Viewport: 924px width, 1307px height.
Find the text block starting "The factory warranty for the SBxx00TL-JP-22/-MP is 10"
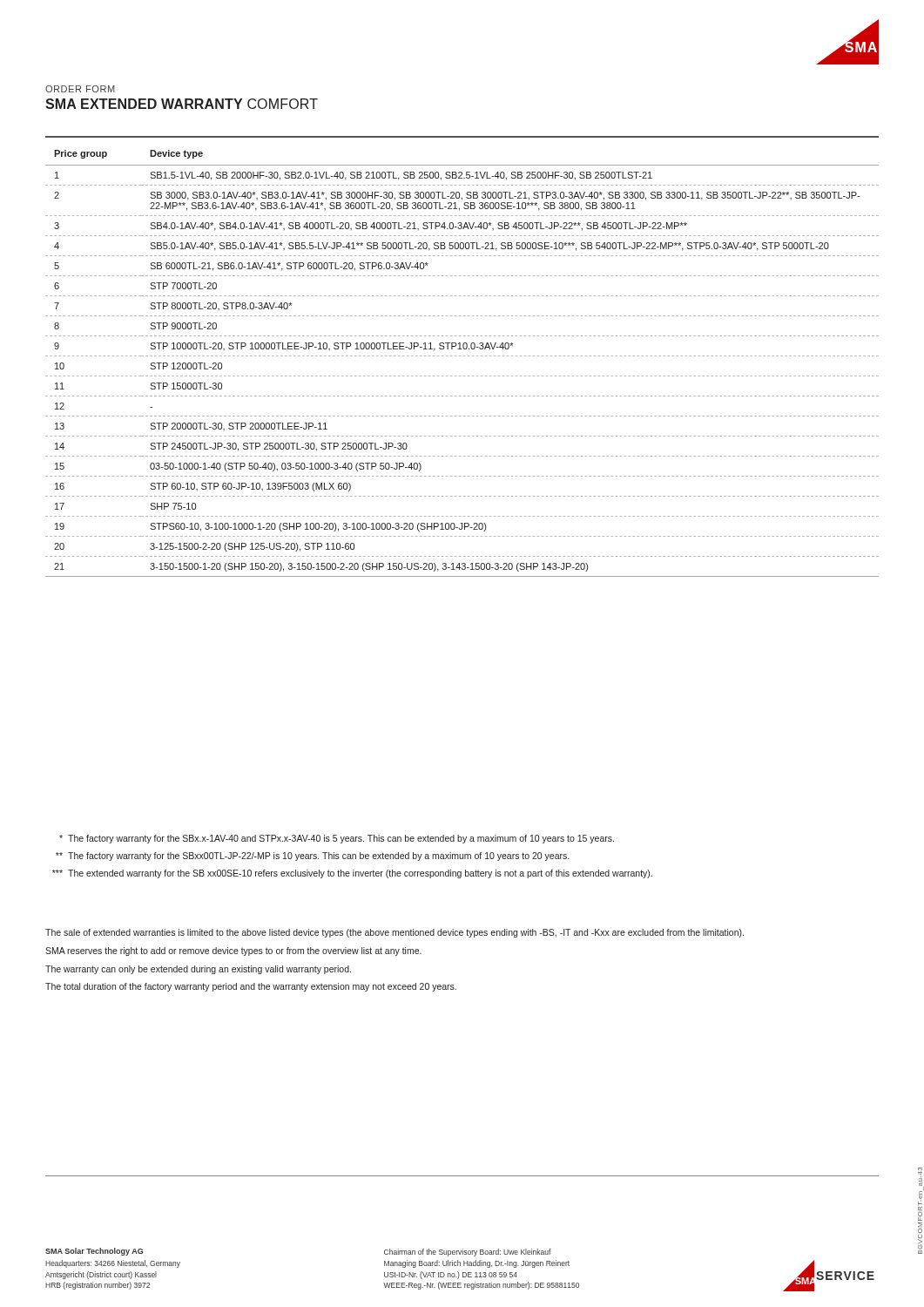point(462,856)
